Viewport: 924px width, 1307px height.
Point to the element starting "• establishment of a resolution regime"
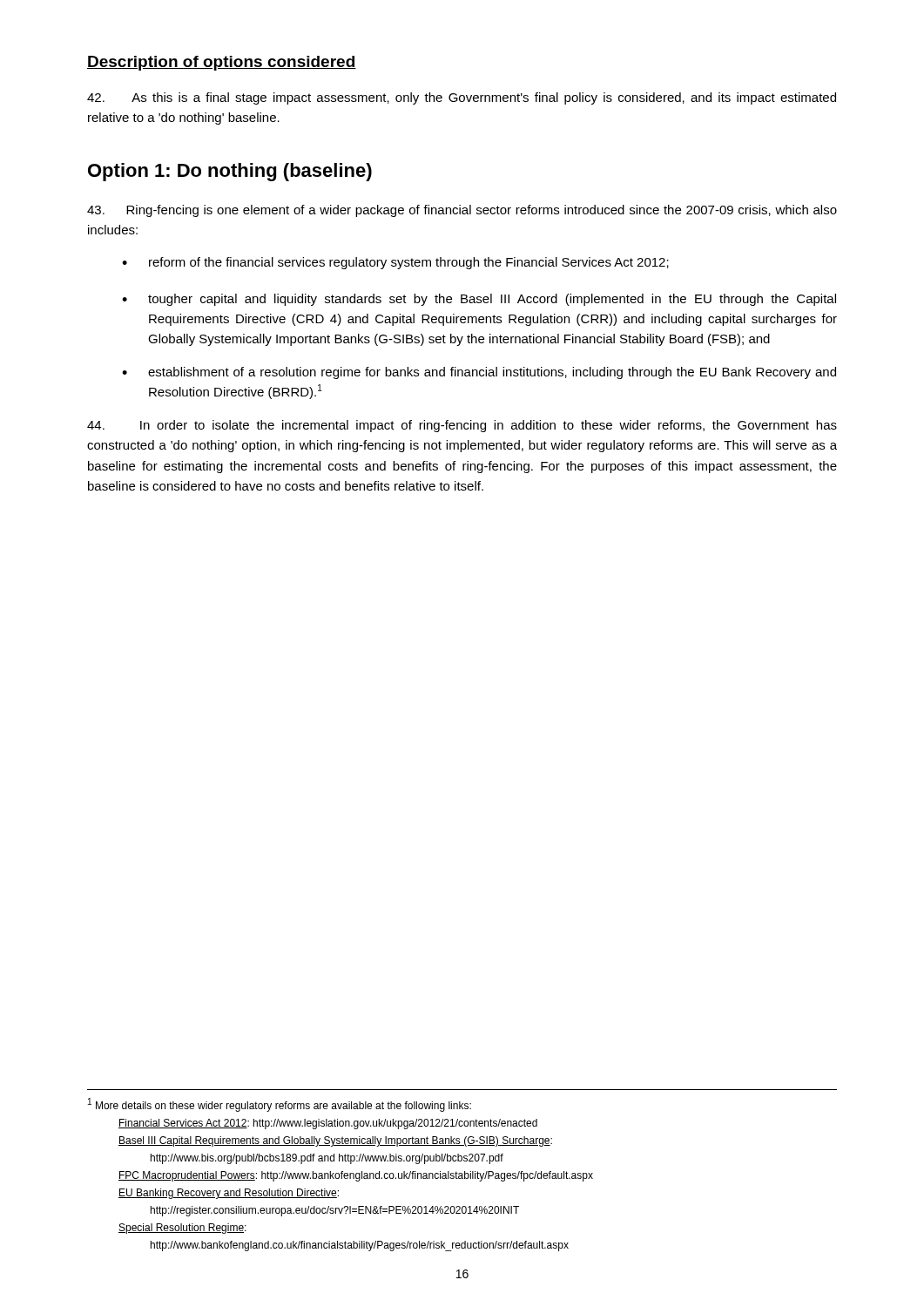(479, 382)
